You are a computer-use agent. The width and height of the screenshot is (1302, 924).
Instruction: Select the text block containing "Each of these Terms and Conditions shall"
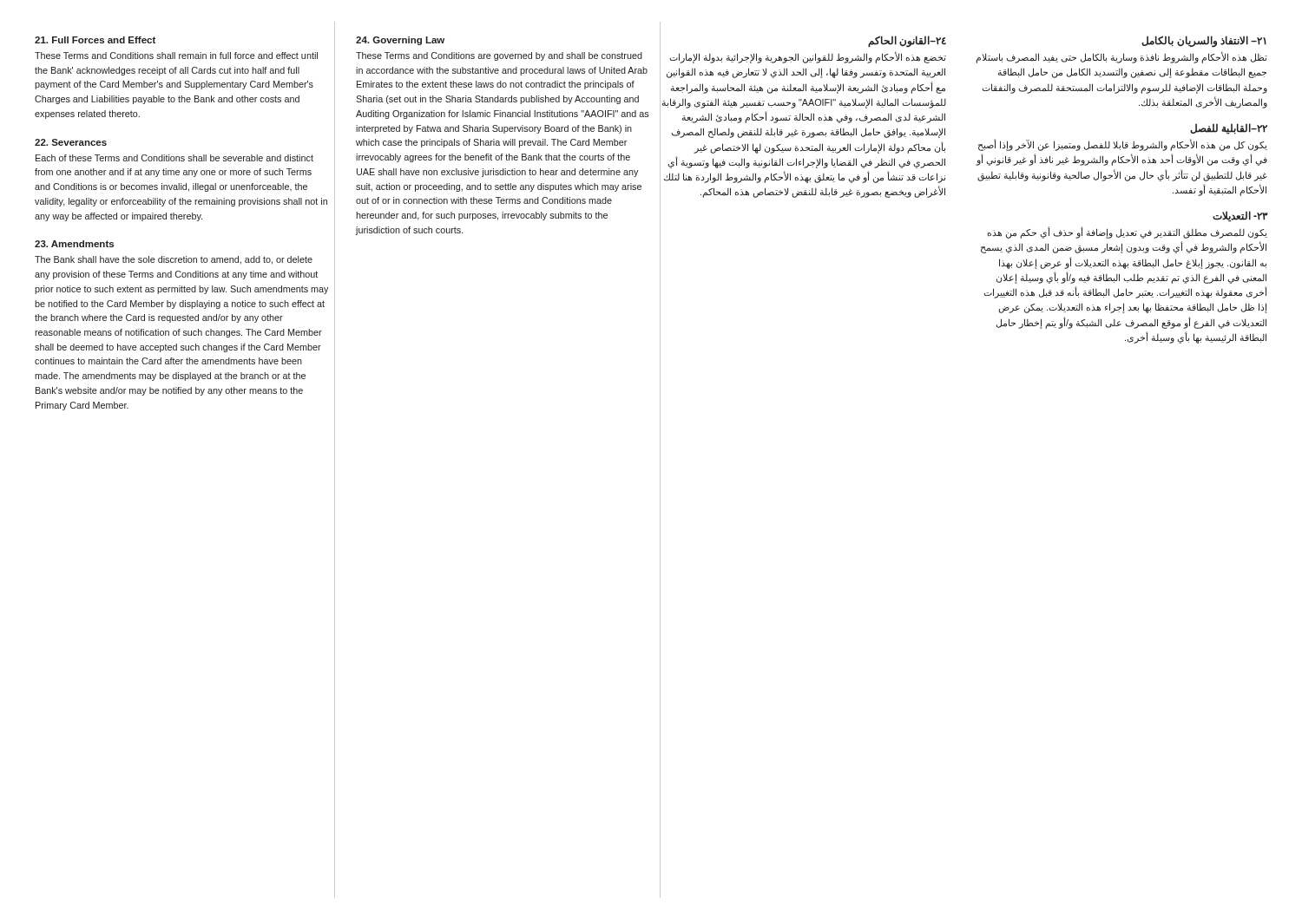[x=181, y=187]
